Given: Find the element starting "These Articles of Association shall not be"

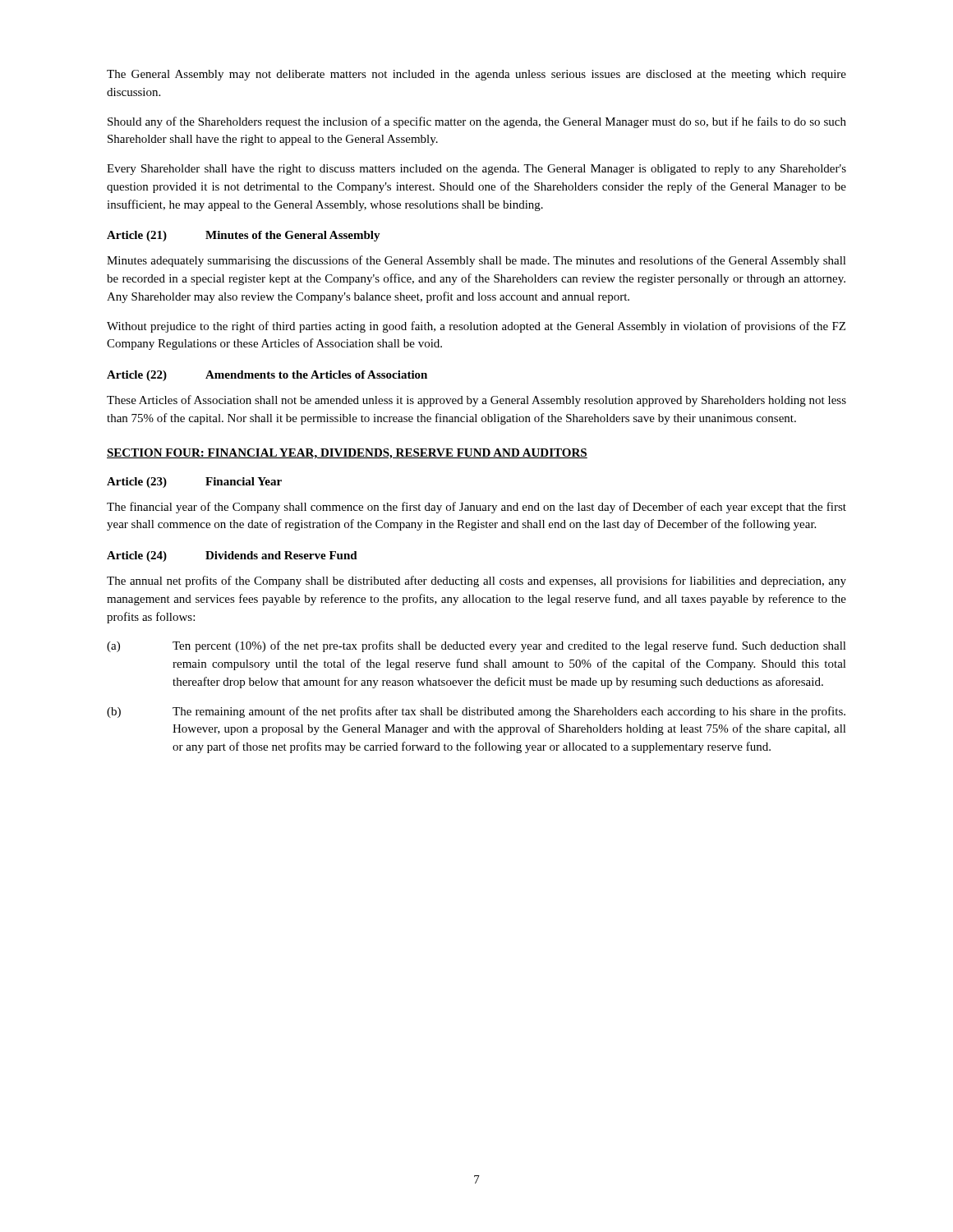Looking at the screenshot, I should (x=476, y=409).
